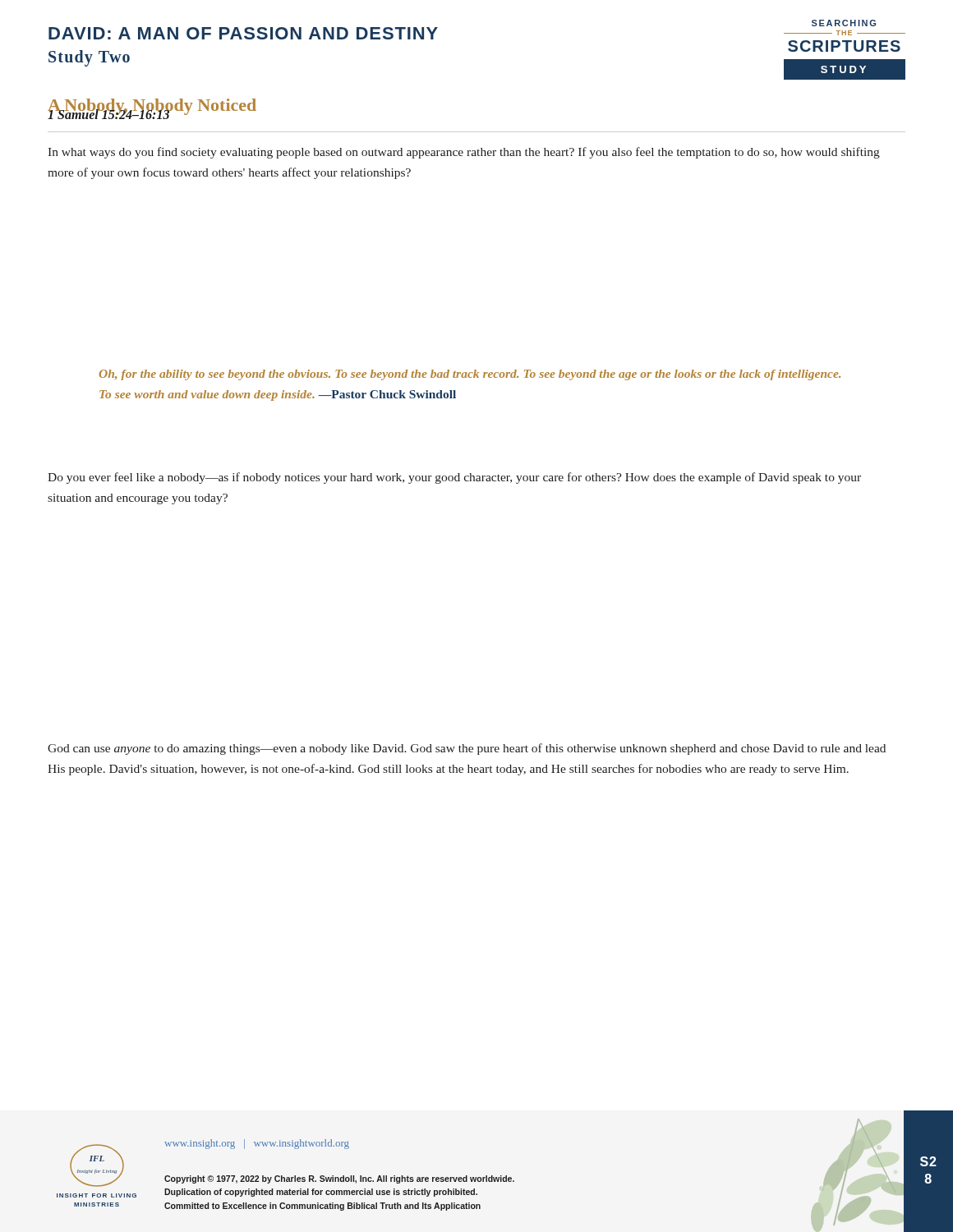Find a logo
Screen dimensions: 1232x953
pyautogui.click(x=845, y=49)
